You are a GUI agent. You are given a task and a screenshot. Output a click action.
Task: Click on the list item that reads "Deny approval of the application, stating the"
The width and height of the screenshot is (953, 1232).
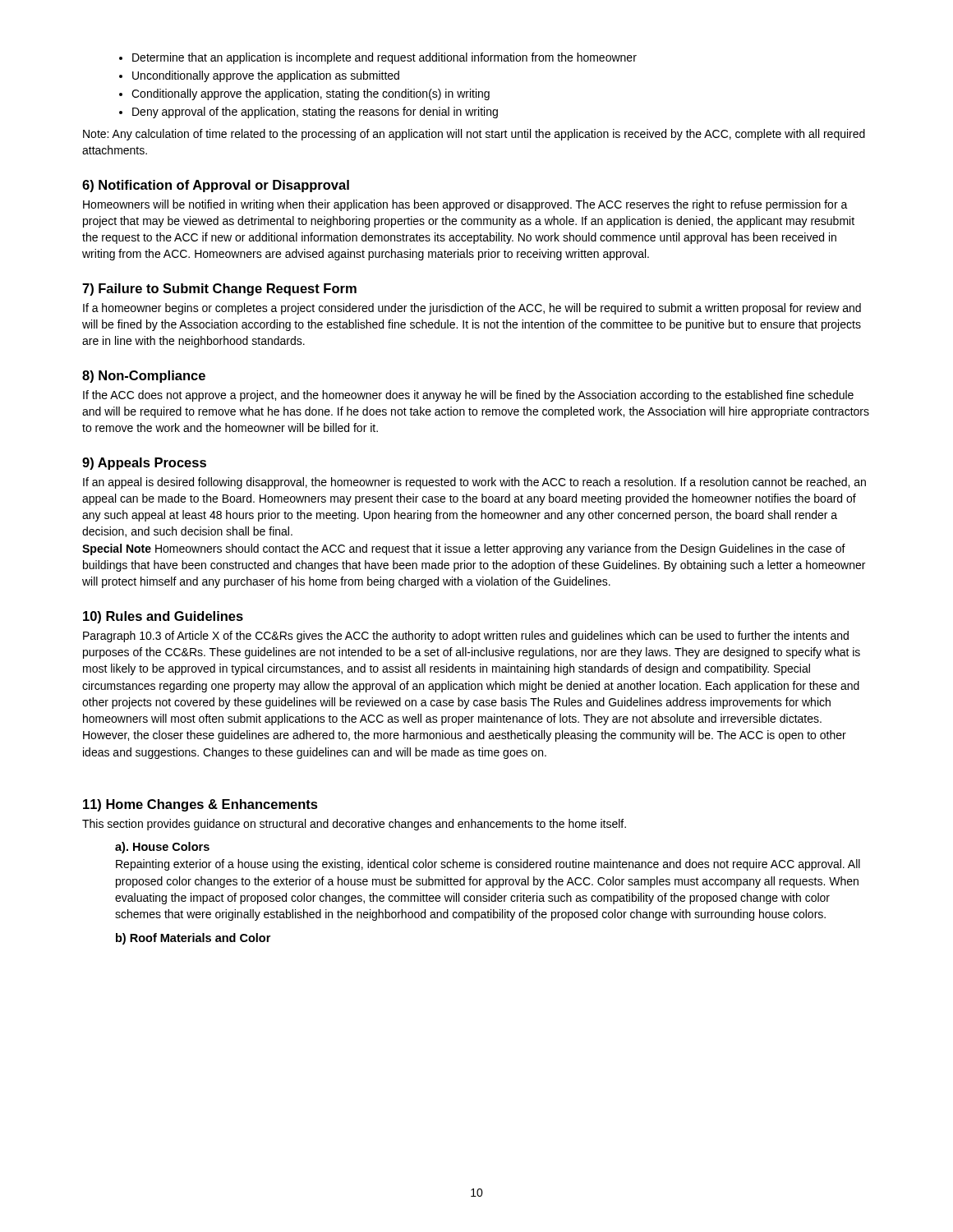pyautogui.click(x=315, y=112)
